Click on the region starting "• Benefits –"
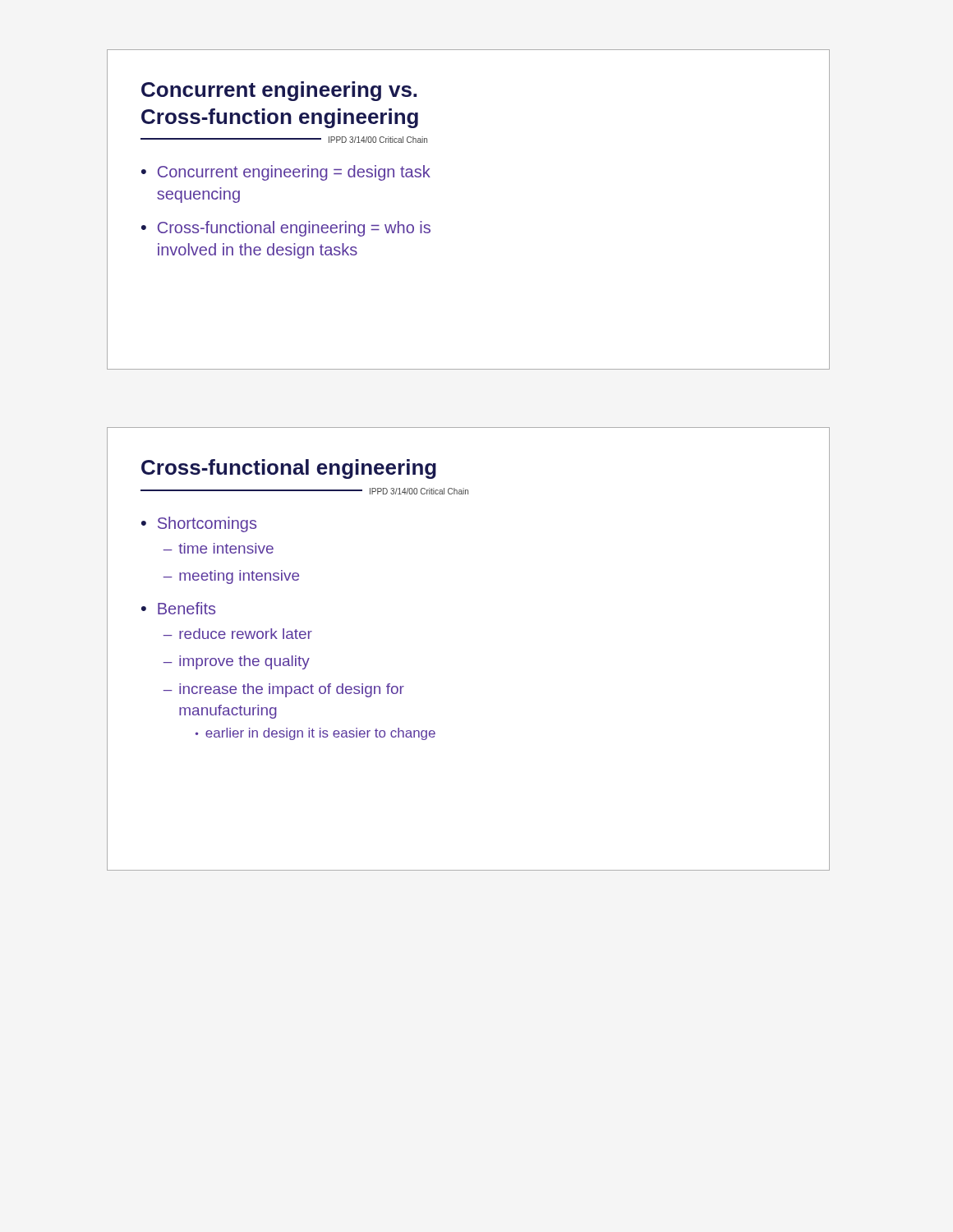953x1232 pixels. click(288, 676)
